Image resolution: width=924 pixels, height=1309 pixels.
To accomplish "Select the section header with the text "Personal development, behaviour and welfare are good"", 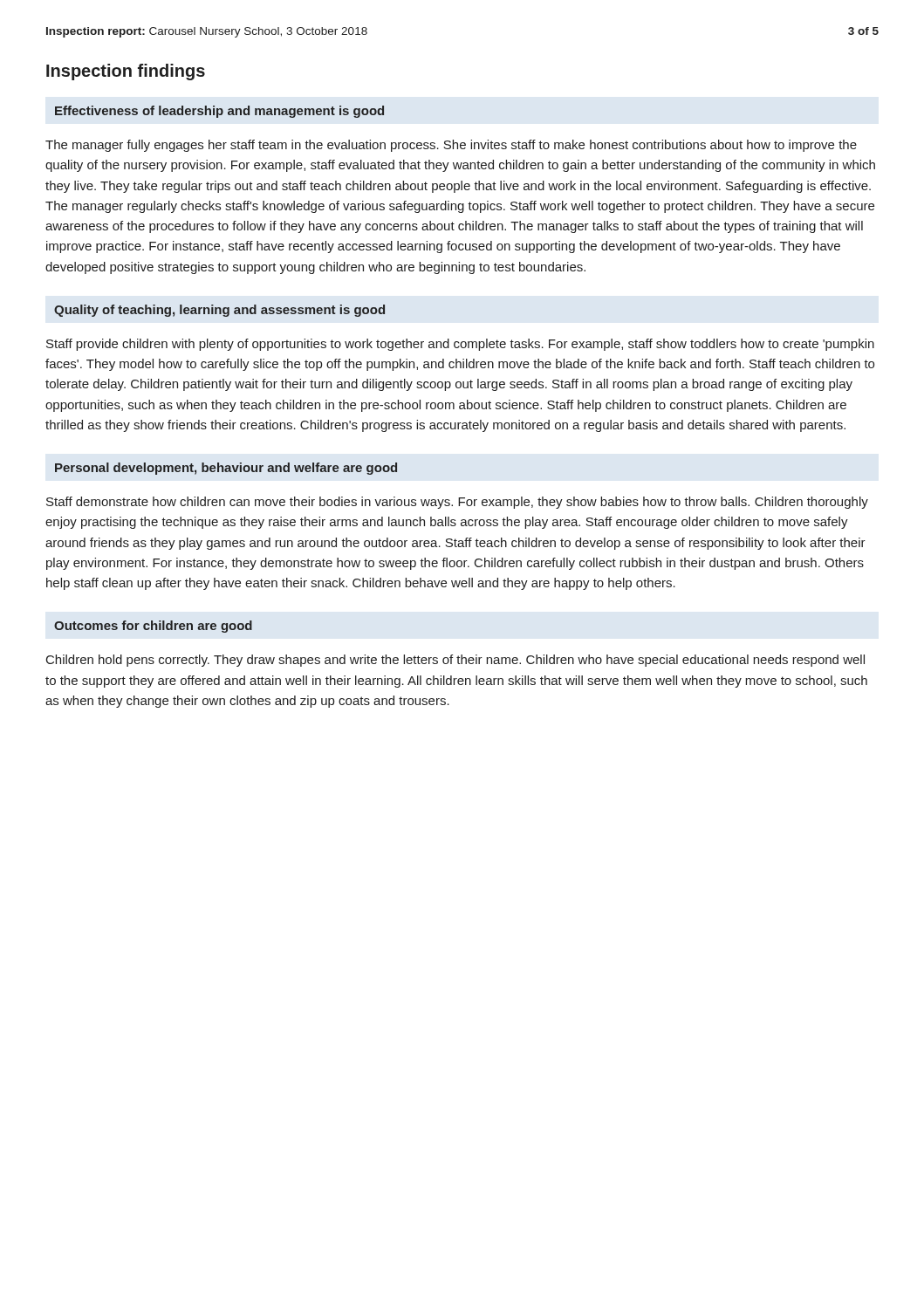I will 226,467.
